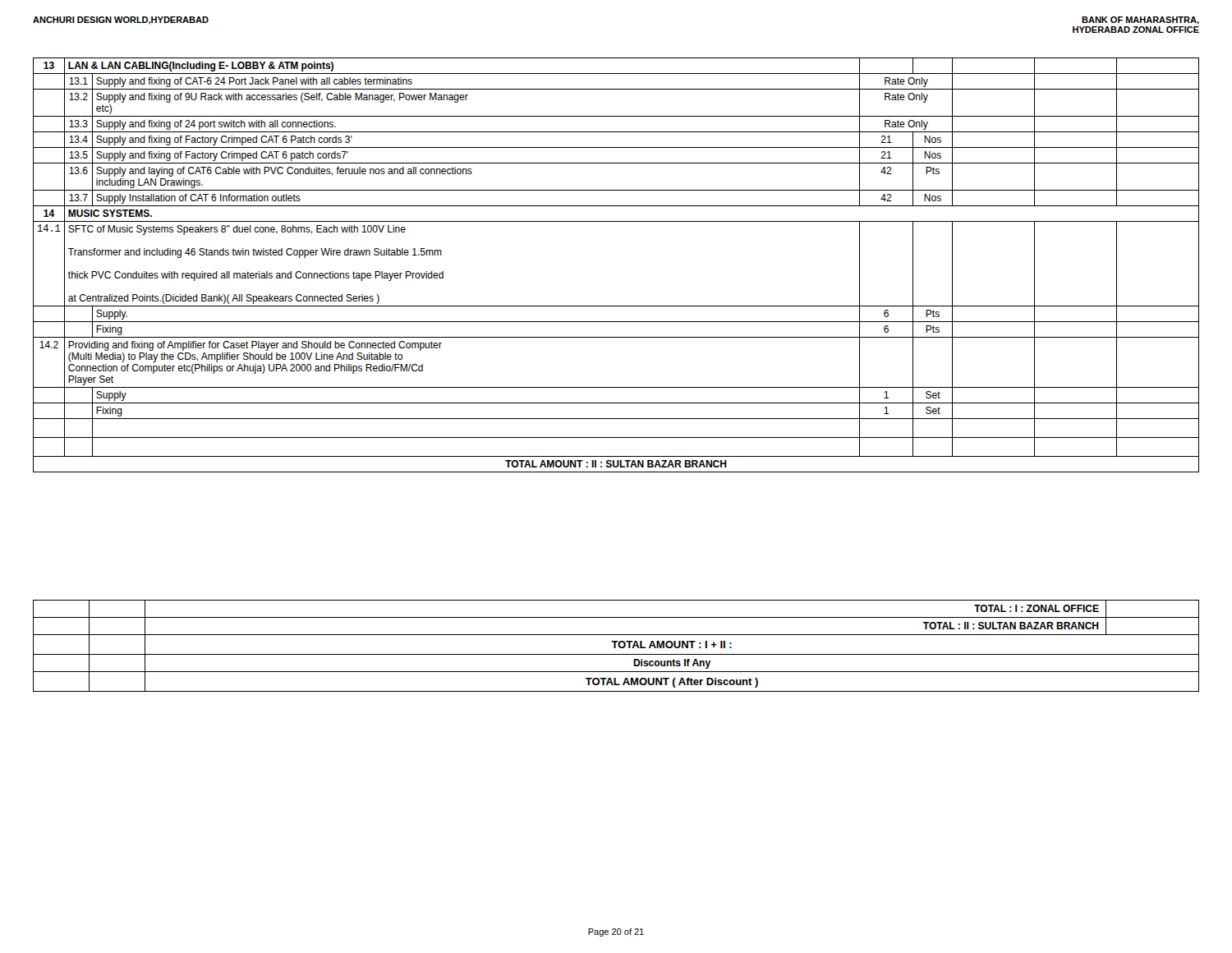This screenshot has height=953, width=1232.
Task: Find the table that mentions "TOTAL : II :"
Action: [x=616, y=646]
